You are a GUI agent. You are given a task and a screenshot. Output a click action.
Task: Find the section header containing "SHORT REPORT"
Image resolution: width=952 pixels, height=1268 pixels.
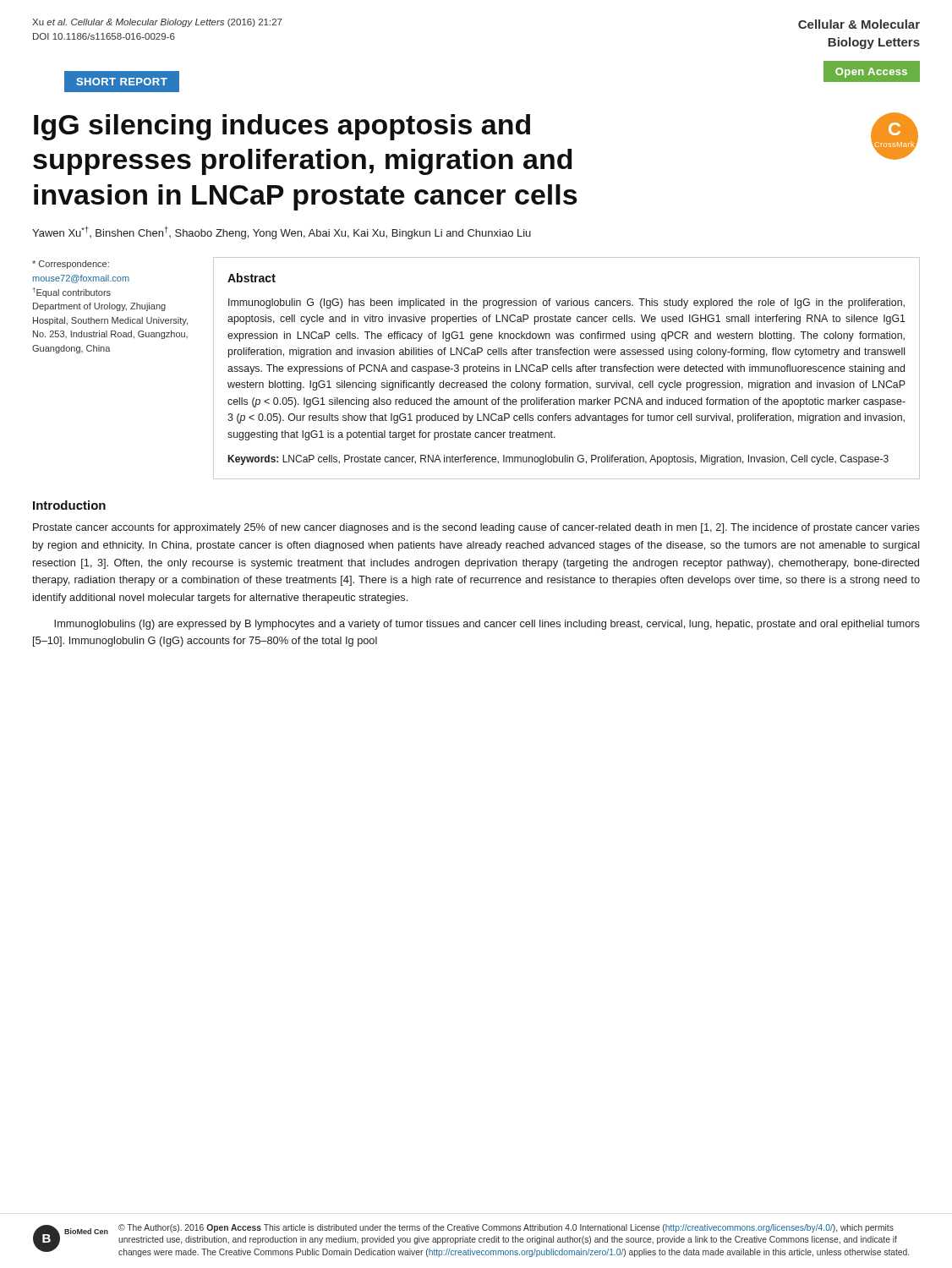point(122,82)
